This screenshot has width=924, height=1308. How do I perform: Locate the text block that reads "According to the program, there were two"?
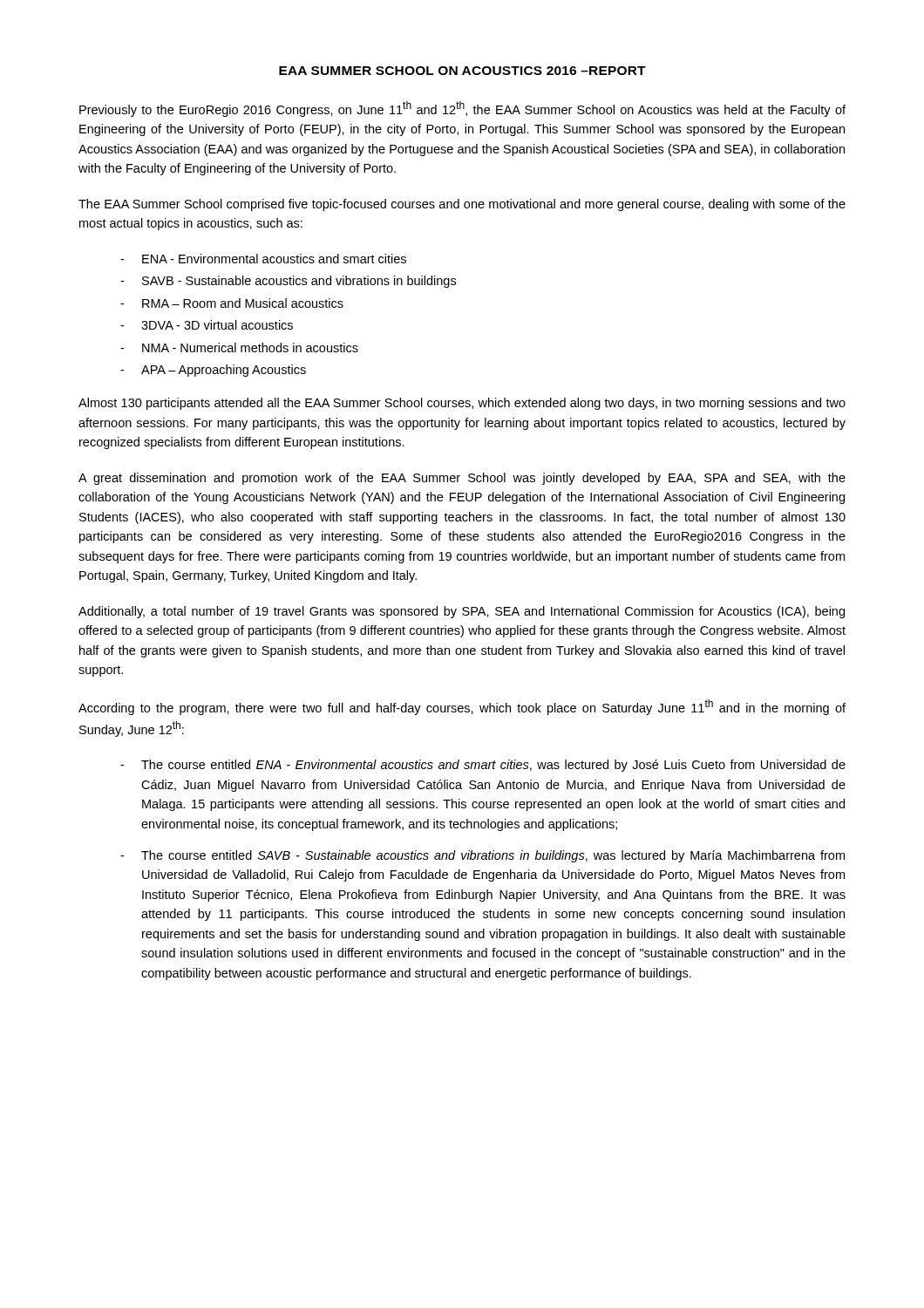[x=462, y=717]
